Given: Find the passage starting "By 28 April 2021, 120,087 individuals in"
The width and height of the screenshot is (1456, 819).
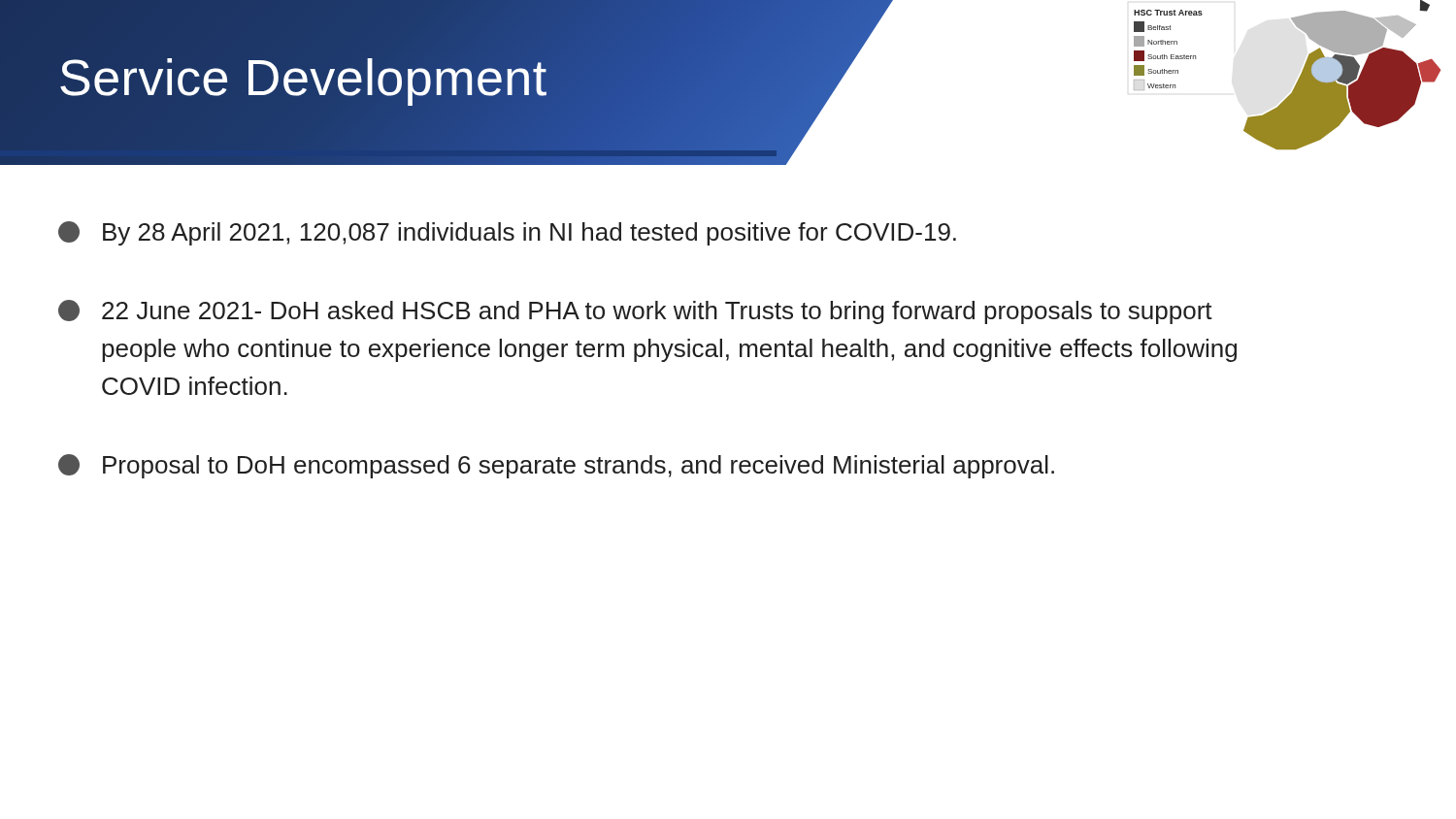Looking at the screenshot, I should click(508, 232).
